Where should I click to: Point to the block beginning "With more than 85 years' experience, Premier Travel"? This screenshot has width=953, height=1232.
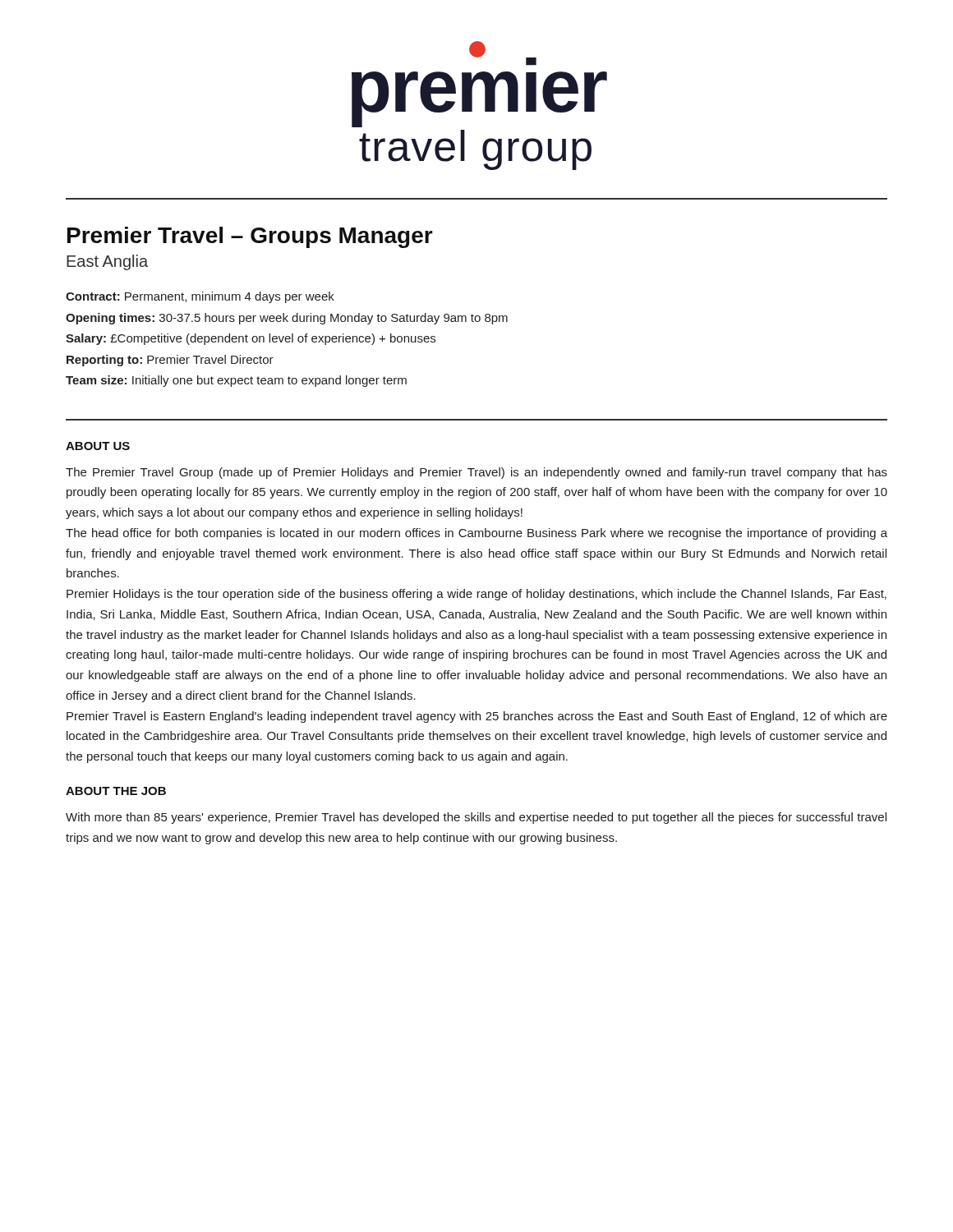click(x=476, y=828)
